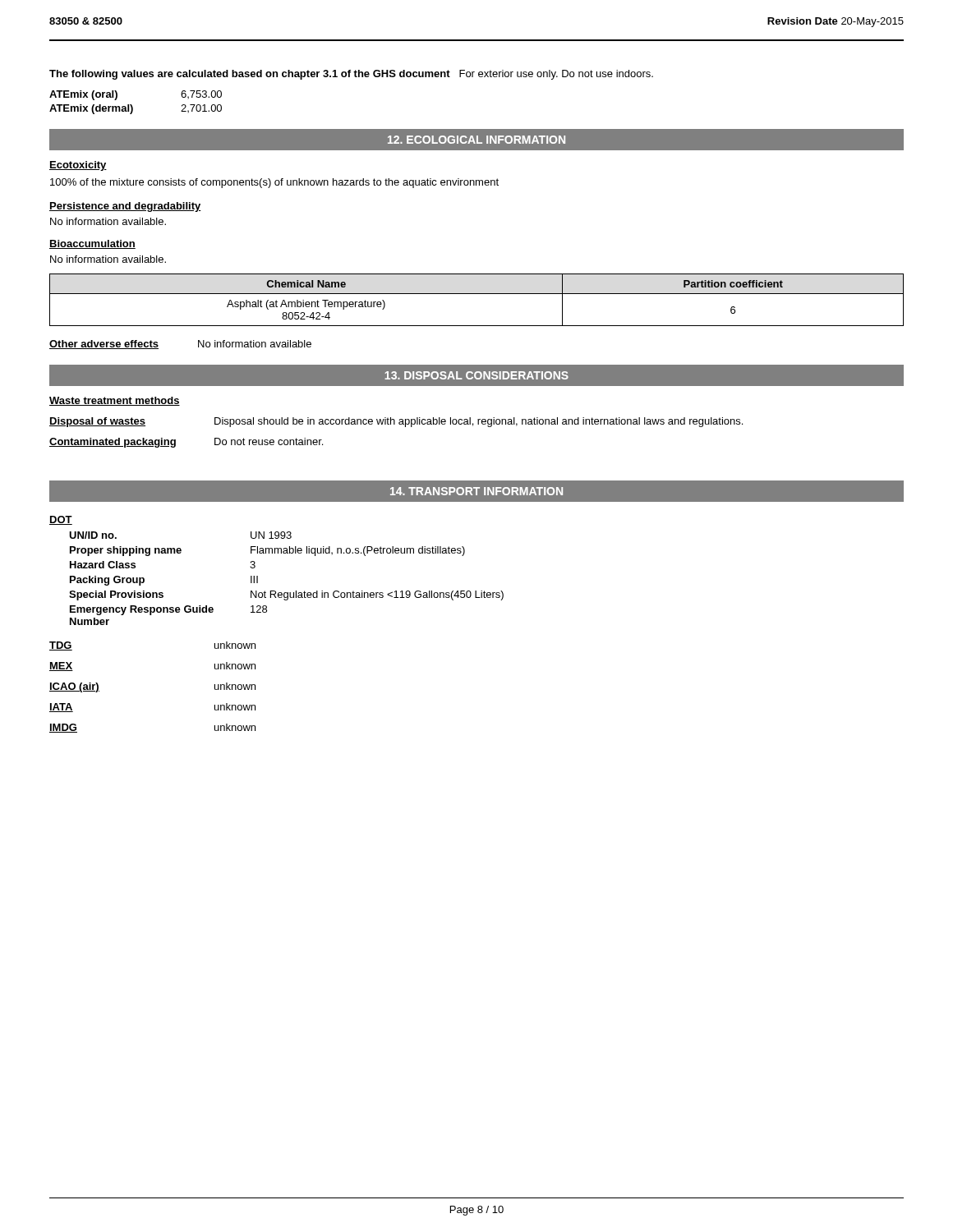Image resolution: width=953 pixels, height=1232 pixels.
Task: Locate the text "IMDG unknown"
Action: [x=63, y=728]
